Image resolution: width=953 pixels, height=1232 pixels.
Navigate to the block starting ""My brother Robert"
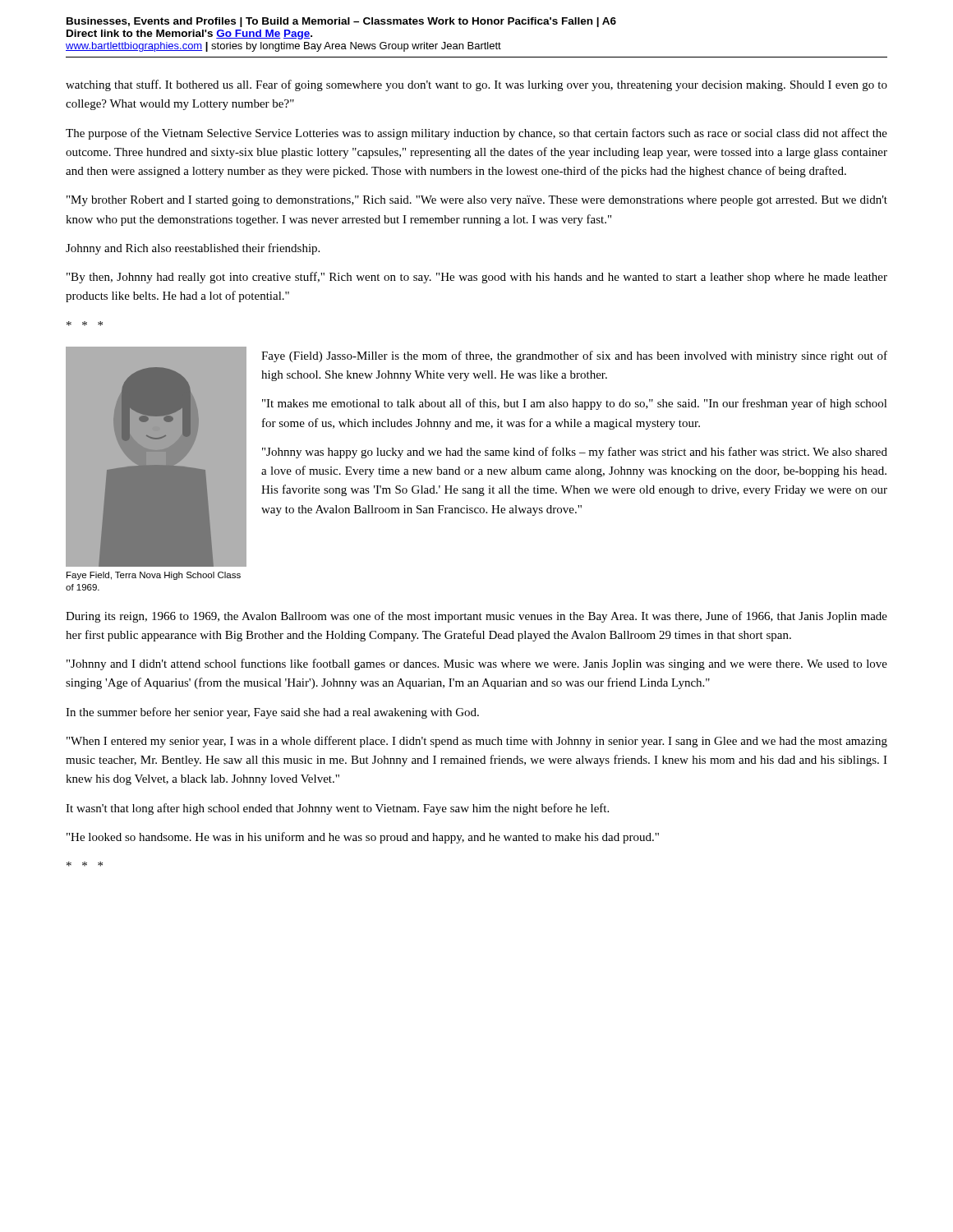click(x=476, y=210)
